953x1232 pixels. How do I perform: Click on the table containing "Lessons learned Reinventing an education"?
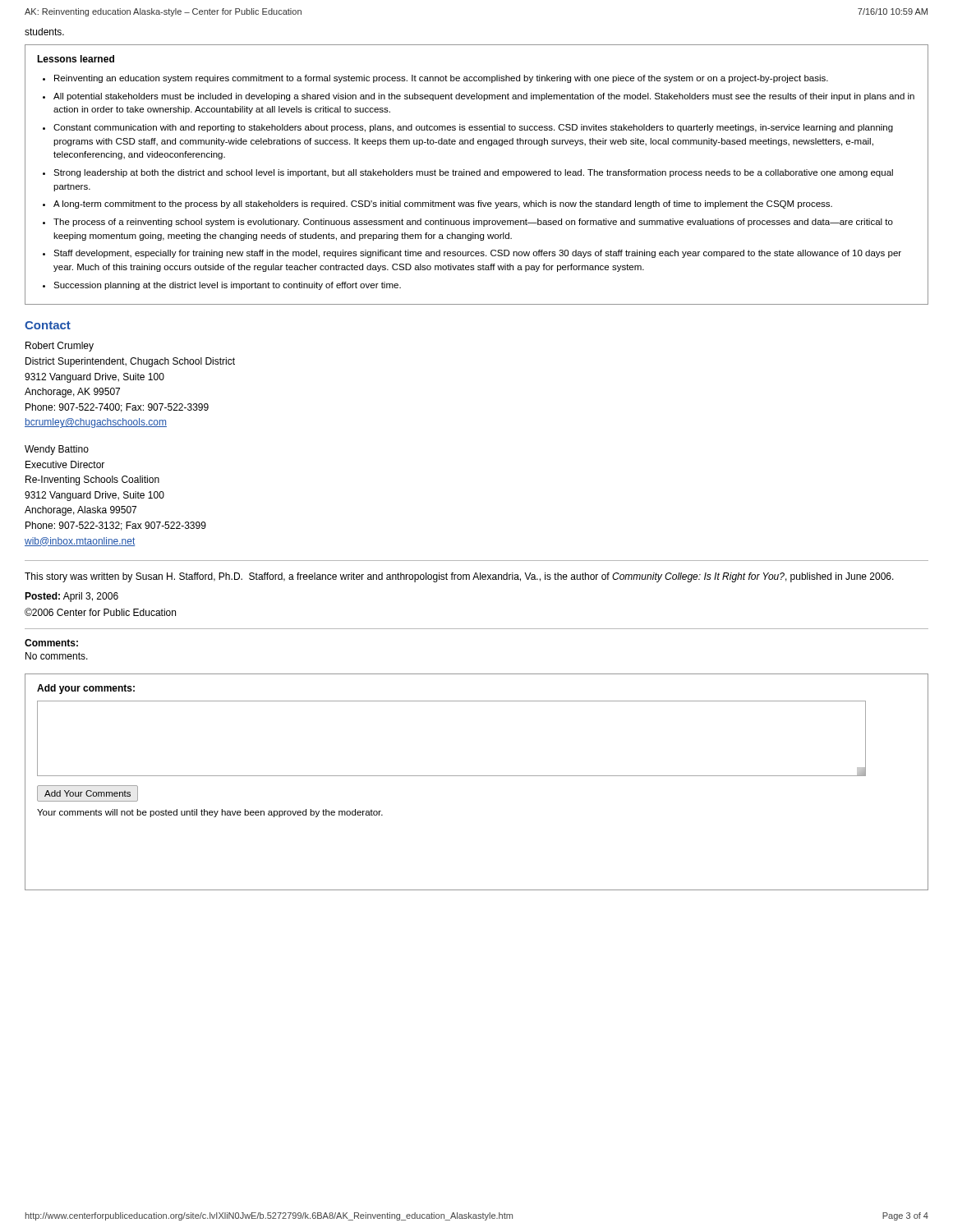476,175
